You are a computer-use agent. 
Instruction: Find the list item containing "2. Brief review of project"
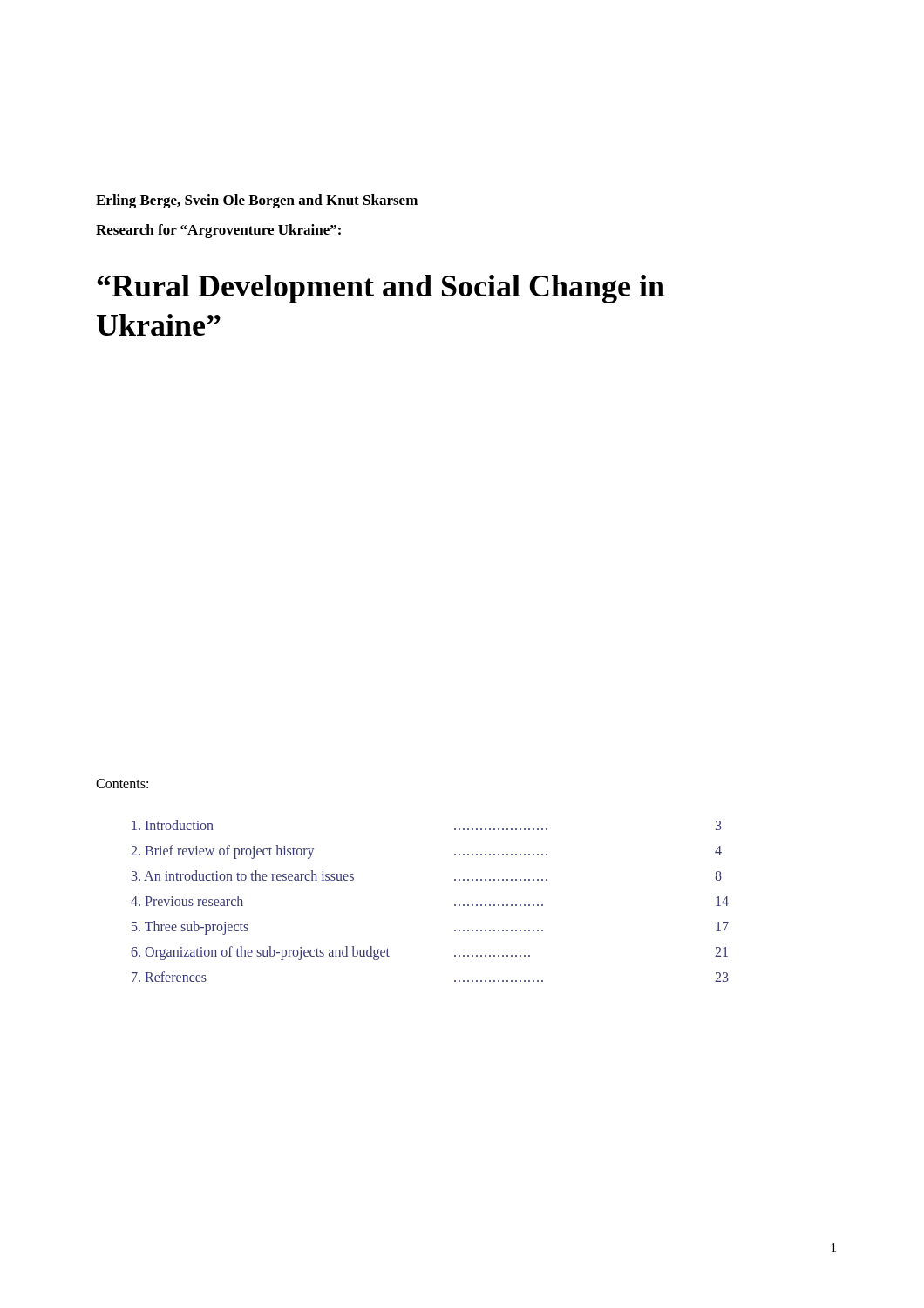pyautogui.click(x=220, y=852)
